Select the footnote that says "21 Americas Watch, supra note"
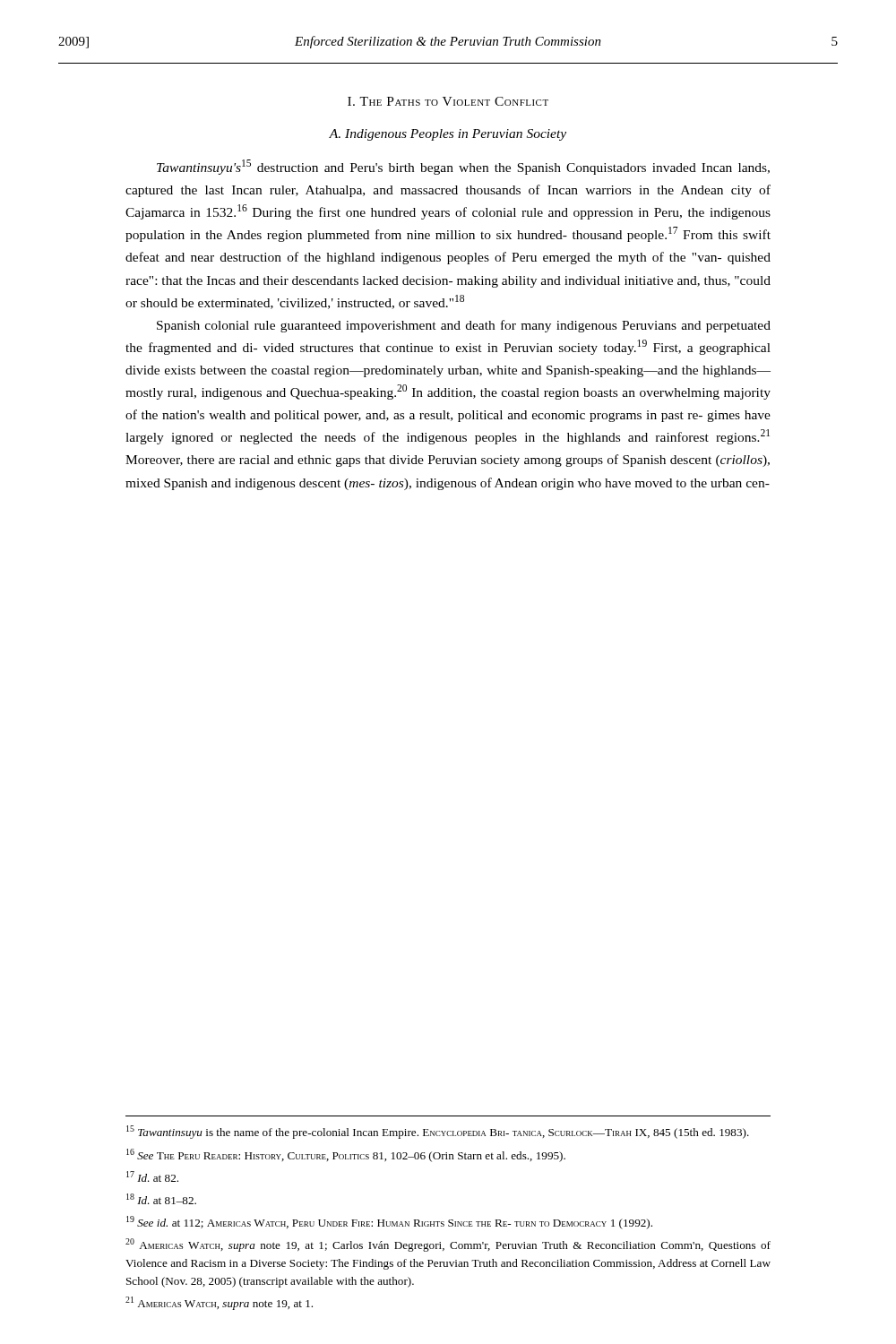Viewport: 896px width, 1344px height. (x=220, y=1302)
